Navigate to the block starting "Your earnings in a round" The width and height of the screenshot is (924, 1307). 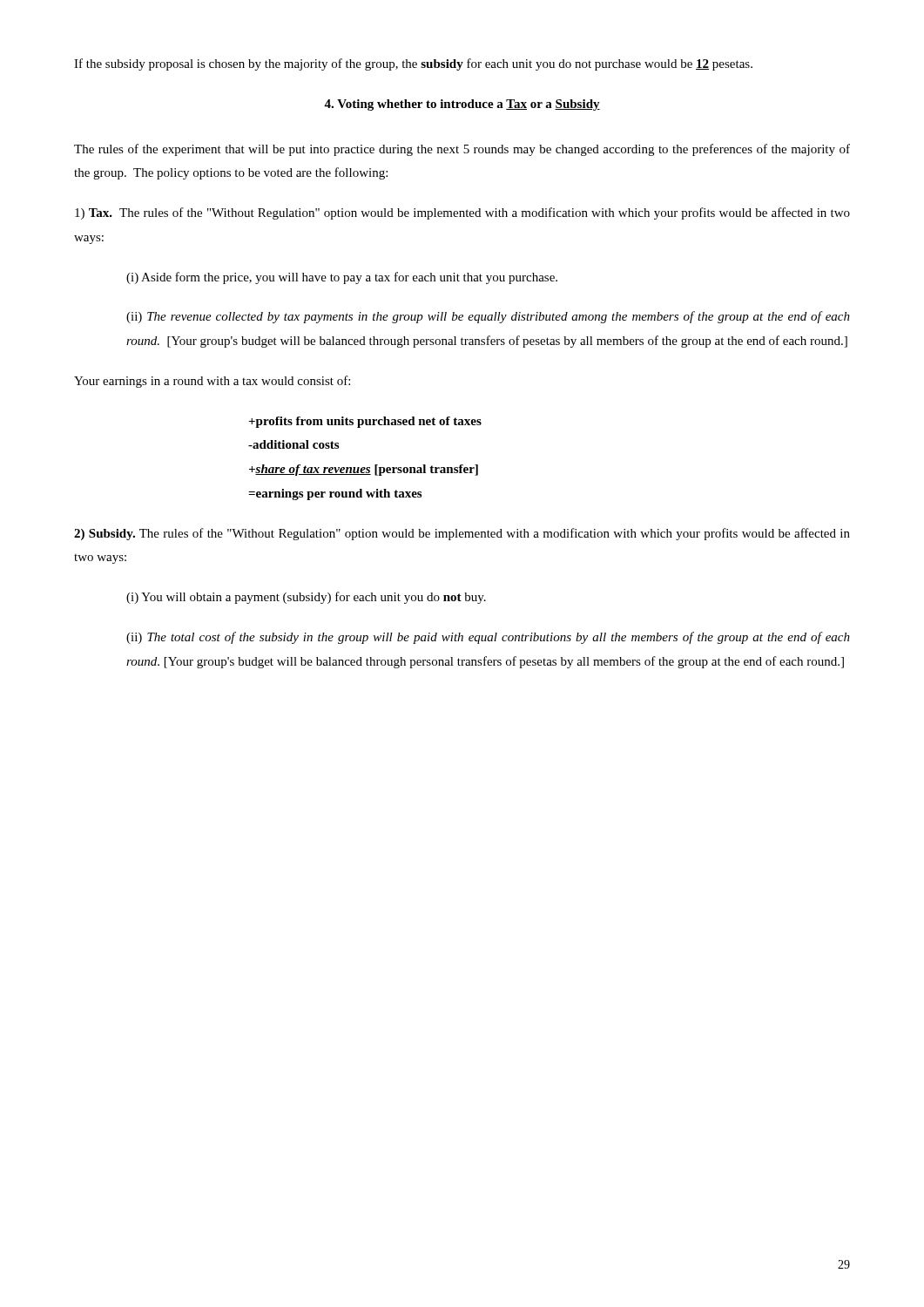tap(212, 382)
